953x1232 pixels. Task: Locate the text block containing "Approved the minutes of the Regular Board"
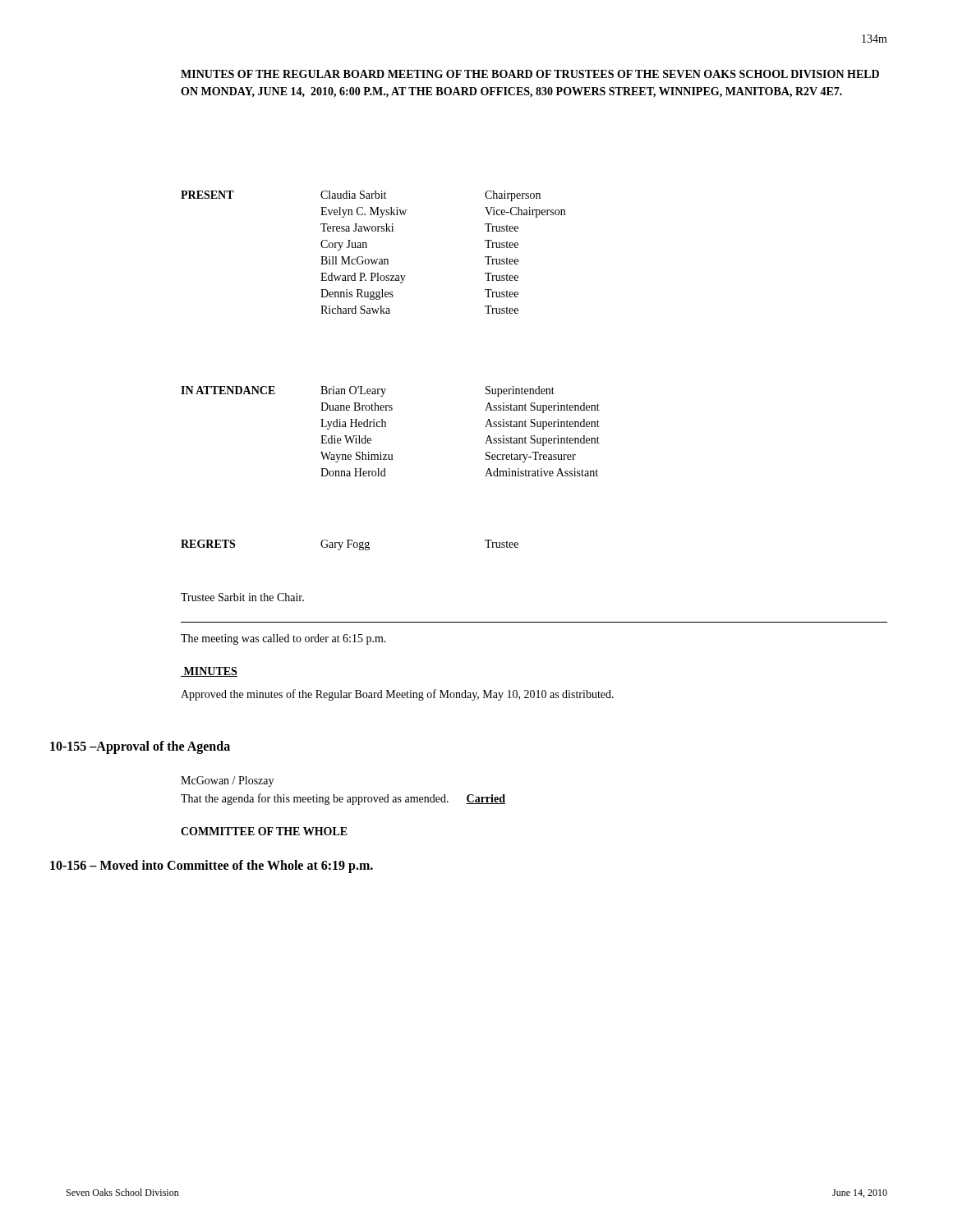tap(397, 694)
